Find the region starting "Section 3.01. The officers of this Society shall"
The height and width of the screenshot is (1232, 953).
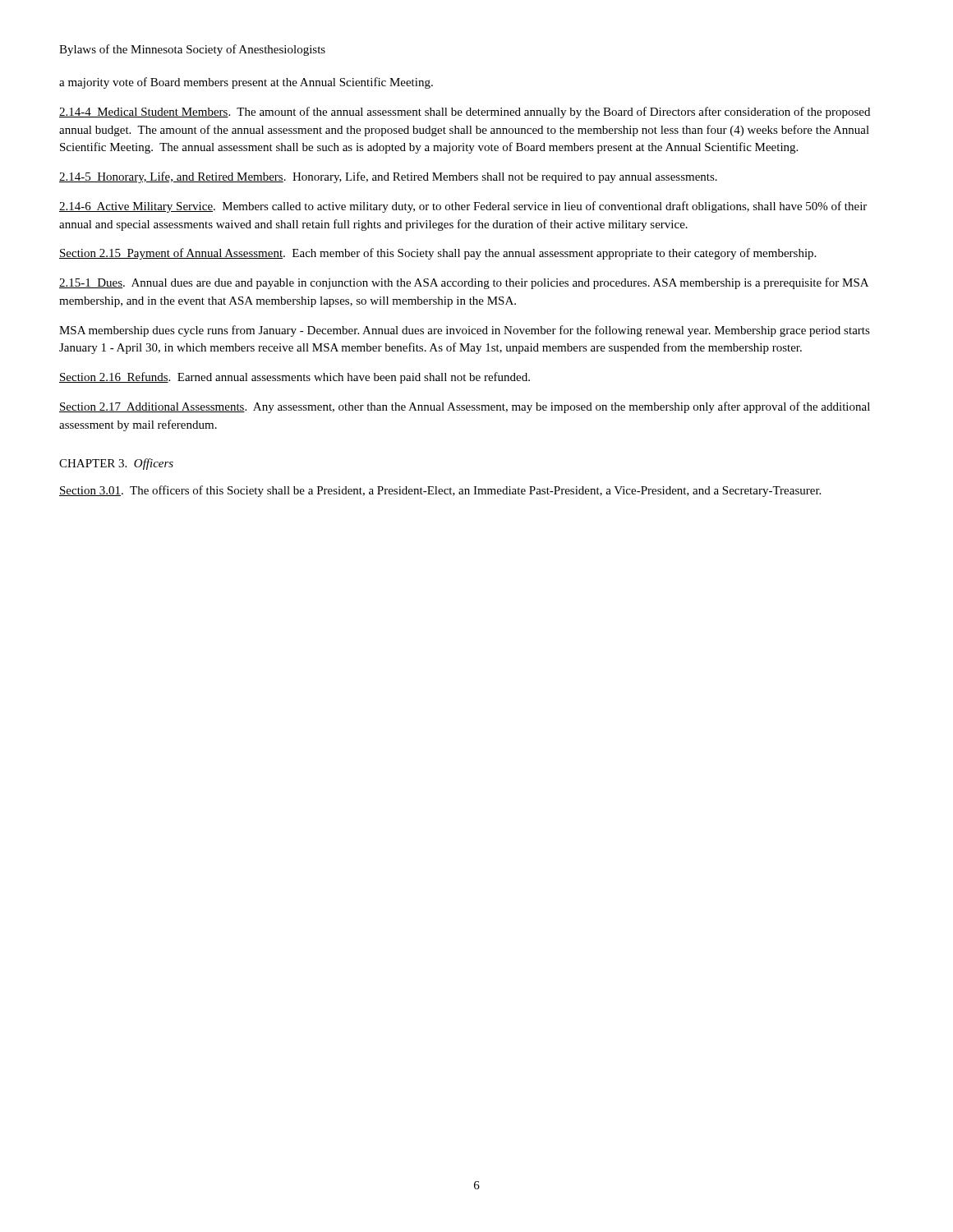(440, 491)
